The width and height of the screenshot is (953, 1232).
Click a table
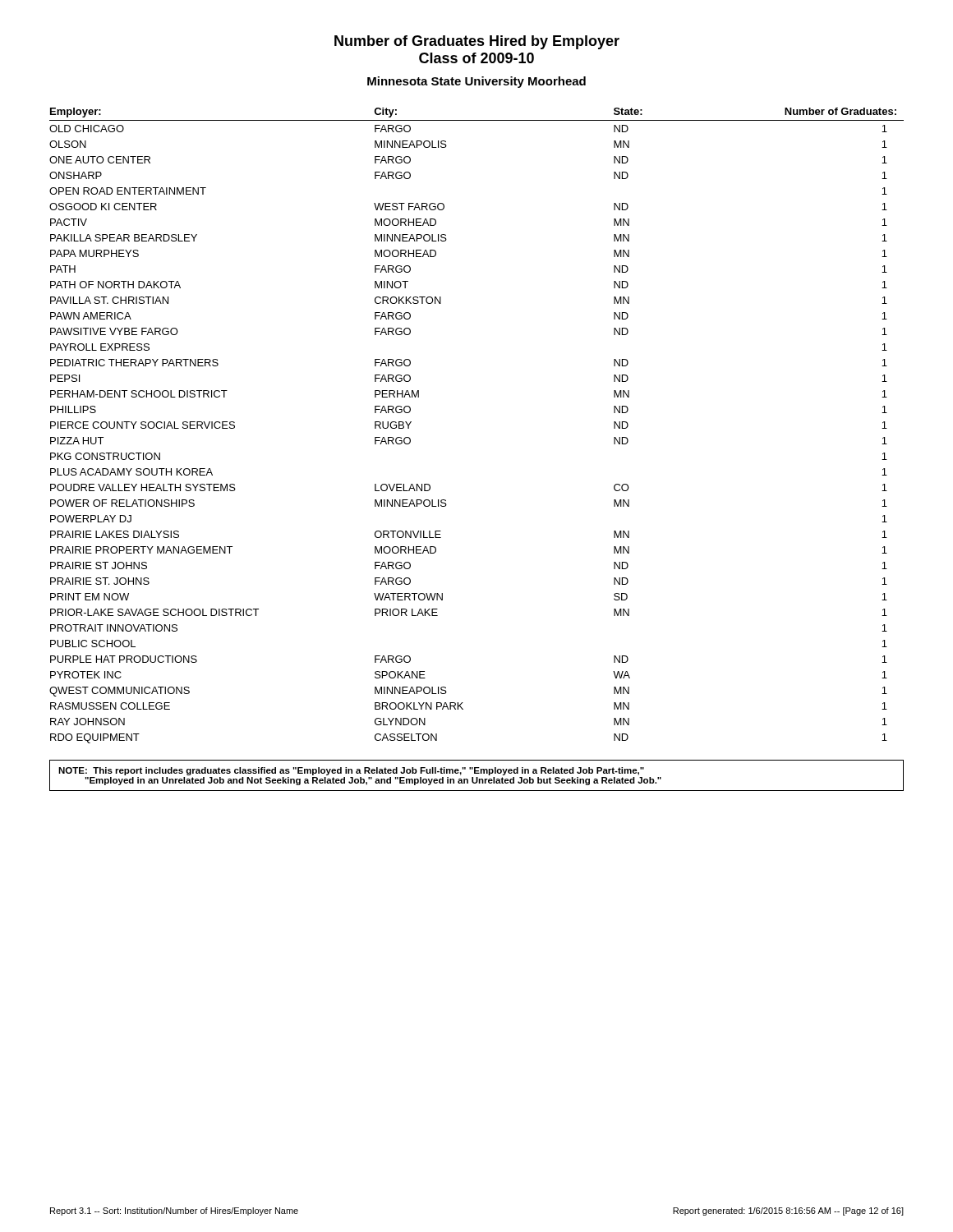[476, 424]
